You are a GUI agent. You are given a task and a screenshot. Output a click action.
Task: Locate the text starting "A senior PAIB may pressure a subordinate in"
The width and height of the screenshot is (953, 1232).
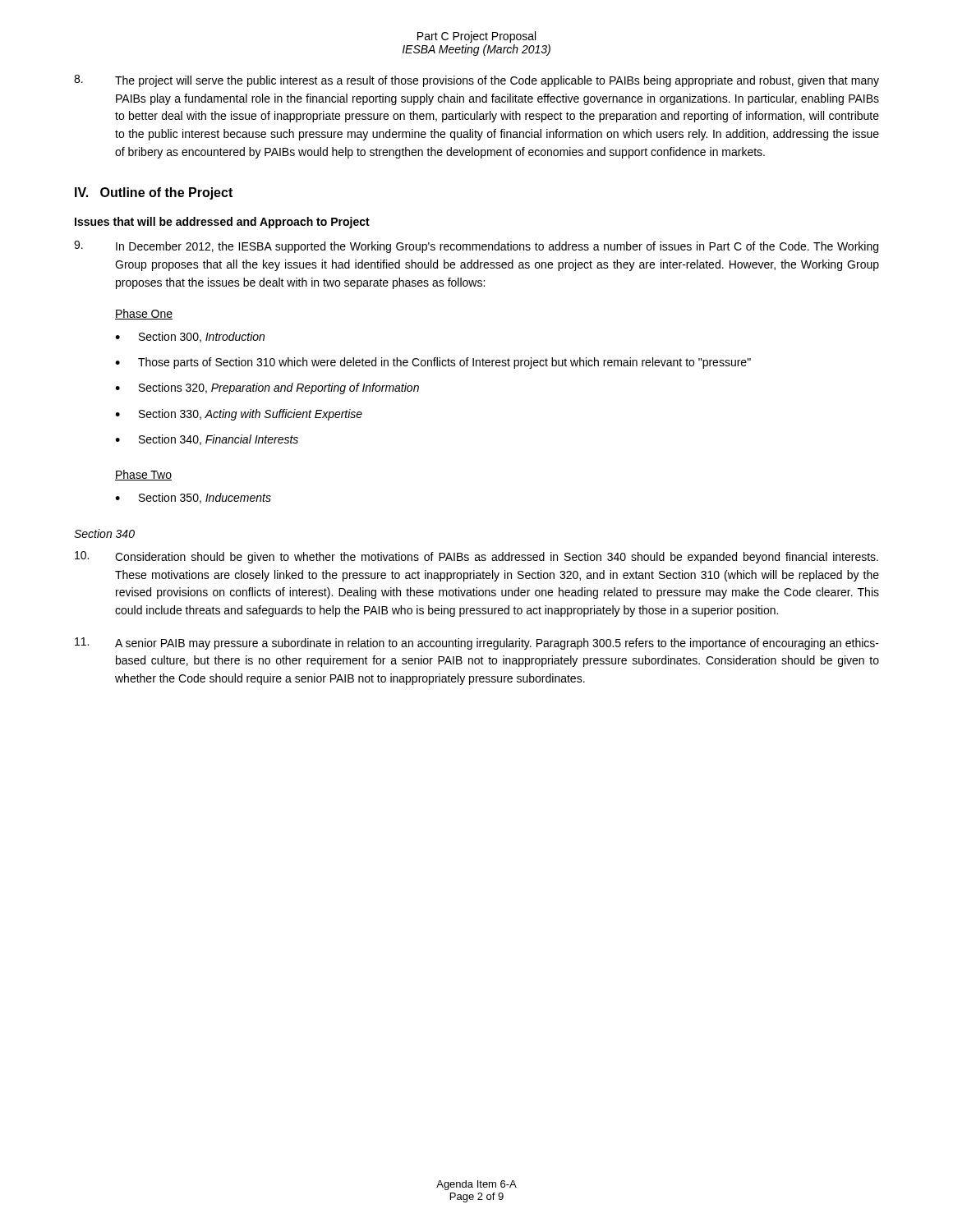click(476, 661)
